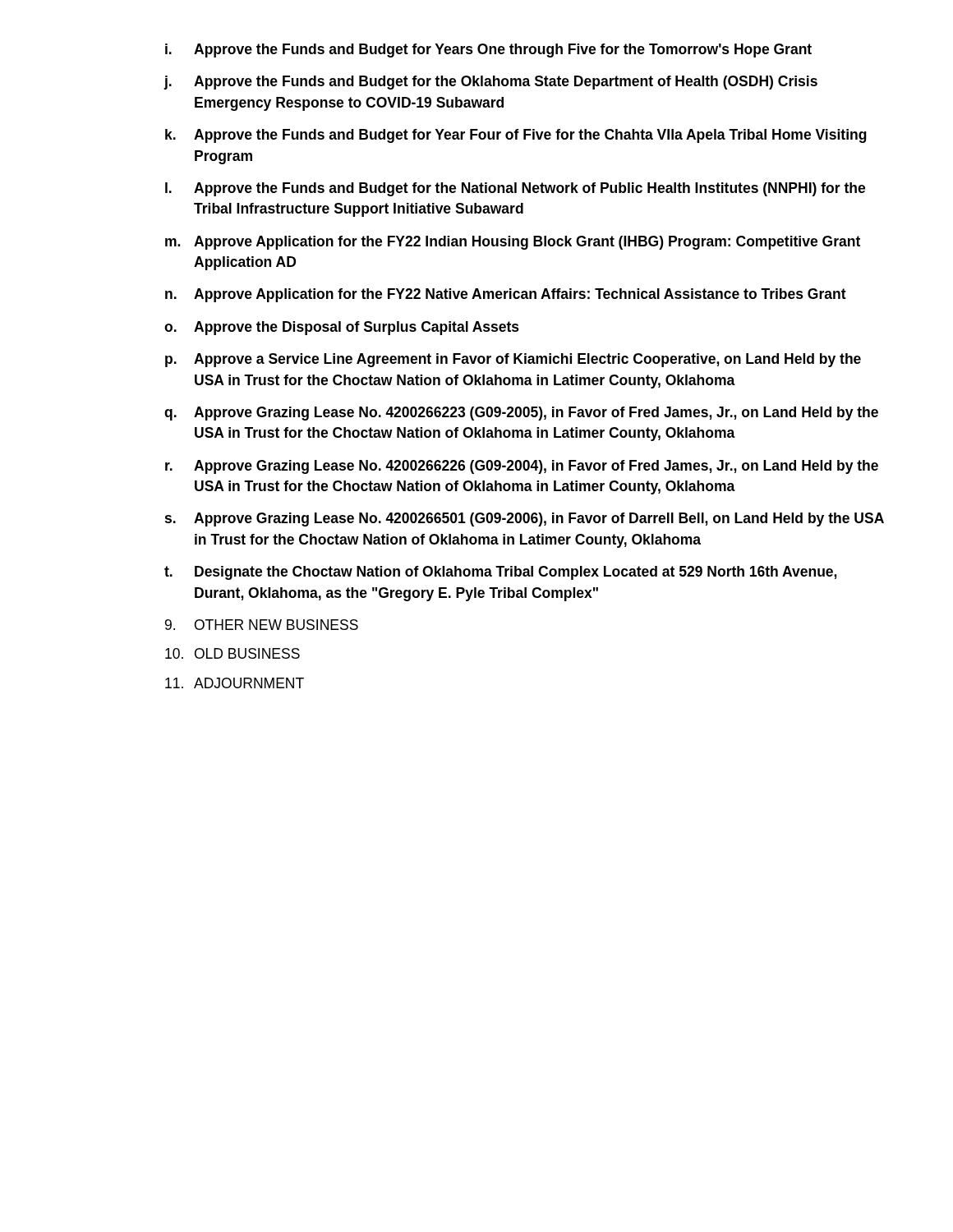Click on the block starting "r. Approve Grazing Lease"
The height and width of the screenshot is (1232, 953).
coord(526,476)
